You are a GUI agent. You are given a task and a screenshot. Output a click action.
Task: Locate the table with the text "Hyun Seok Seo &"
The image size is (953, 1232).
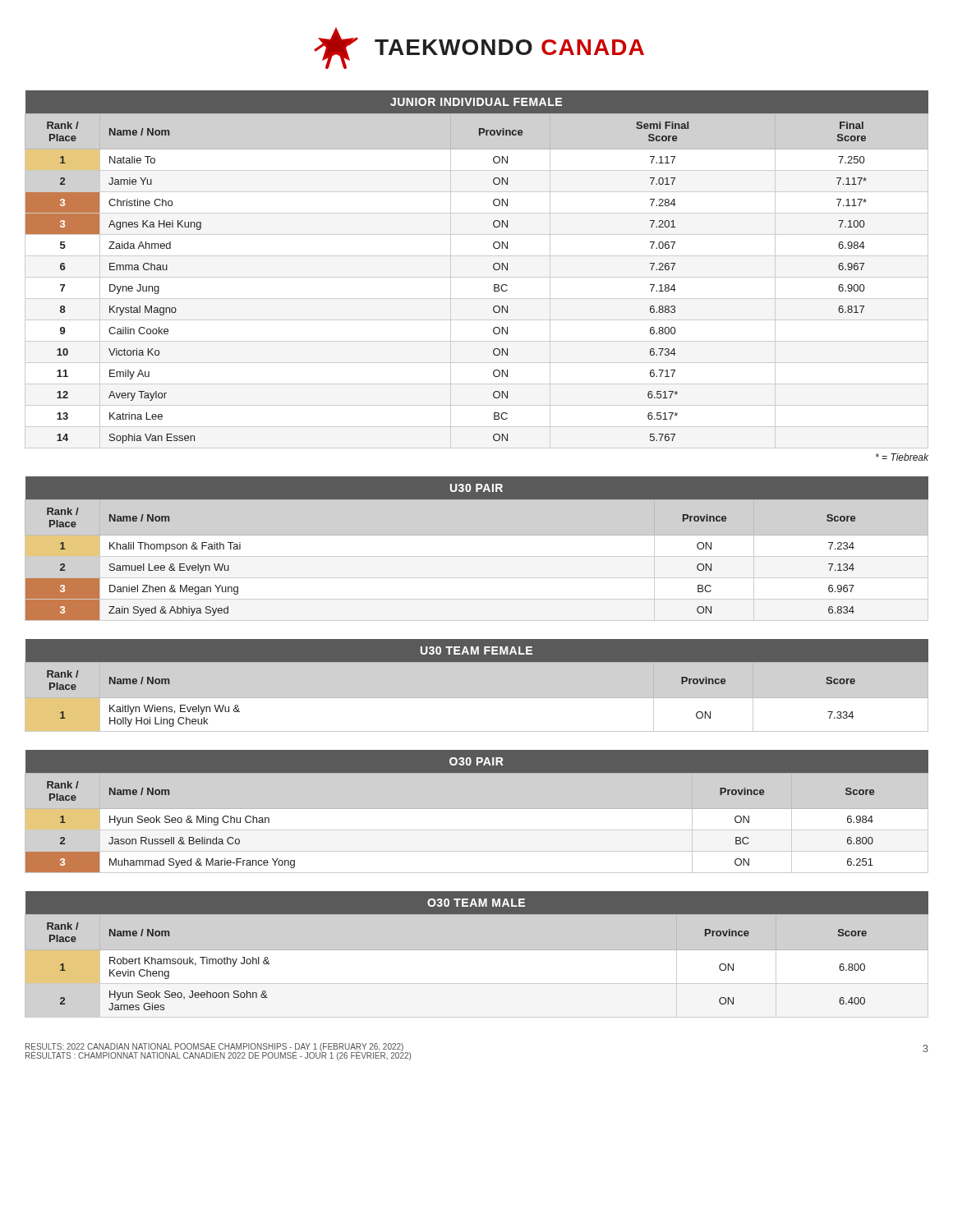(476, 812)
